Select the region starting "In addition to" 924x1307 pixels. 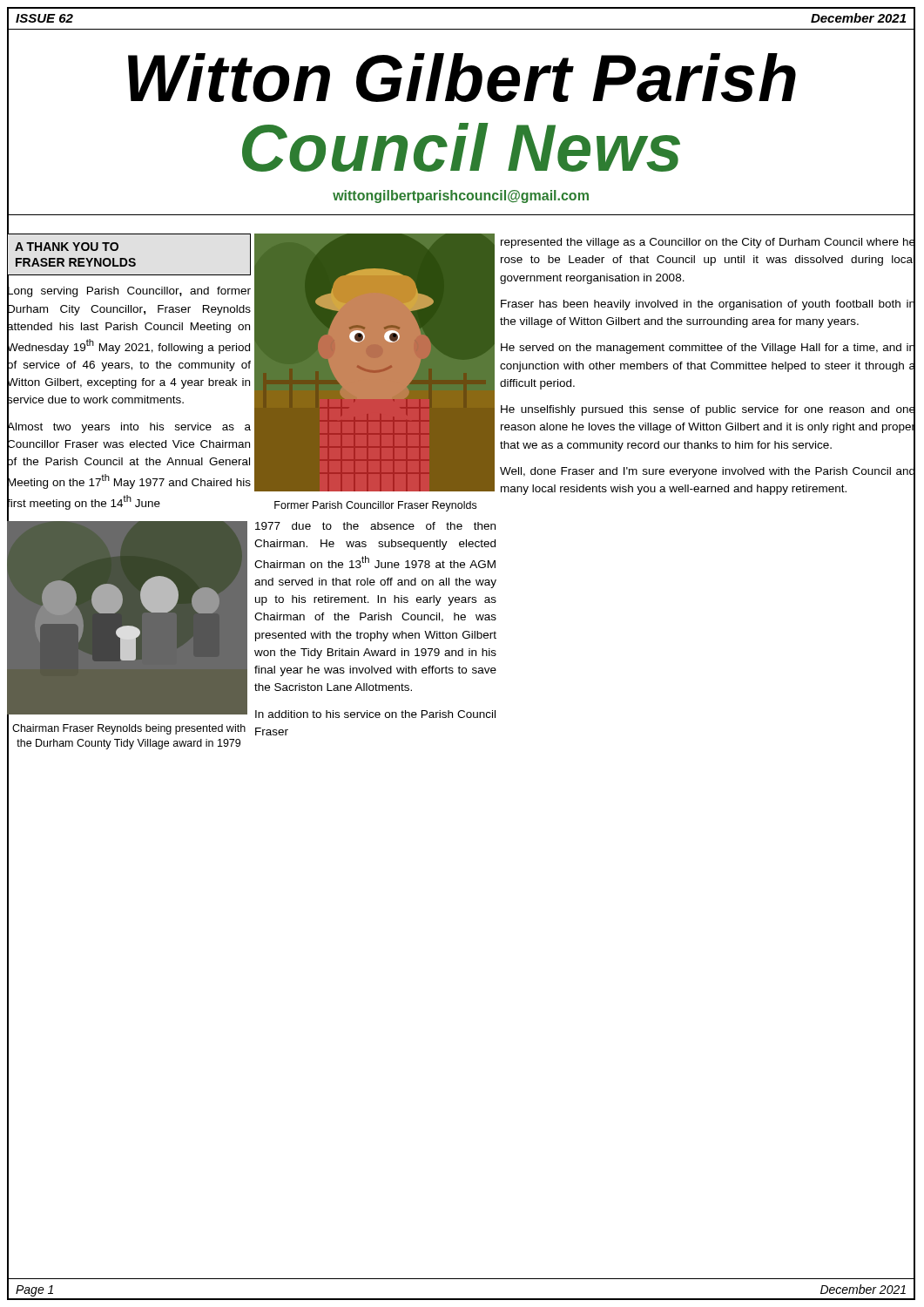click(x=375, y=722)
